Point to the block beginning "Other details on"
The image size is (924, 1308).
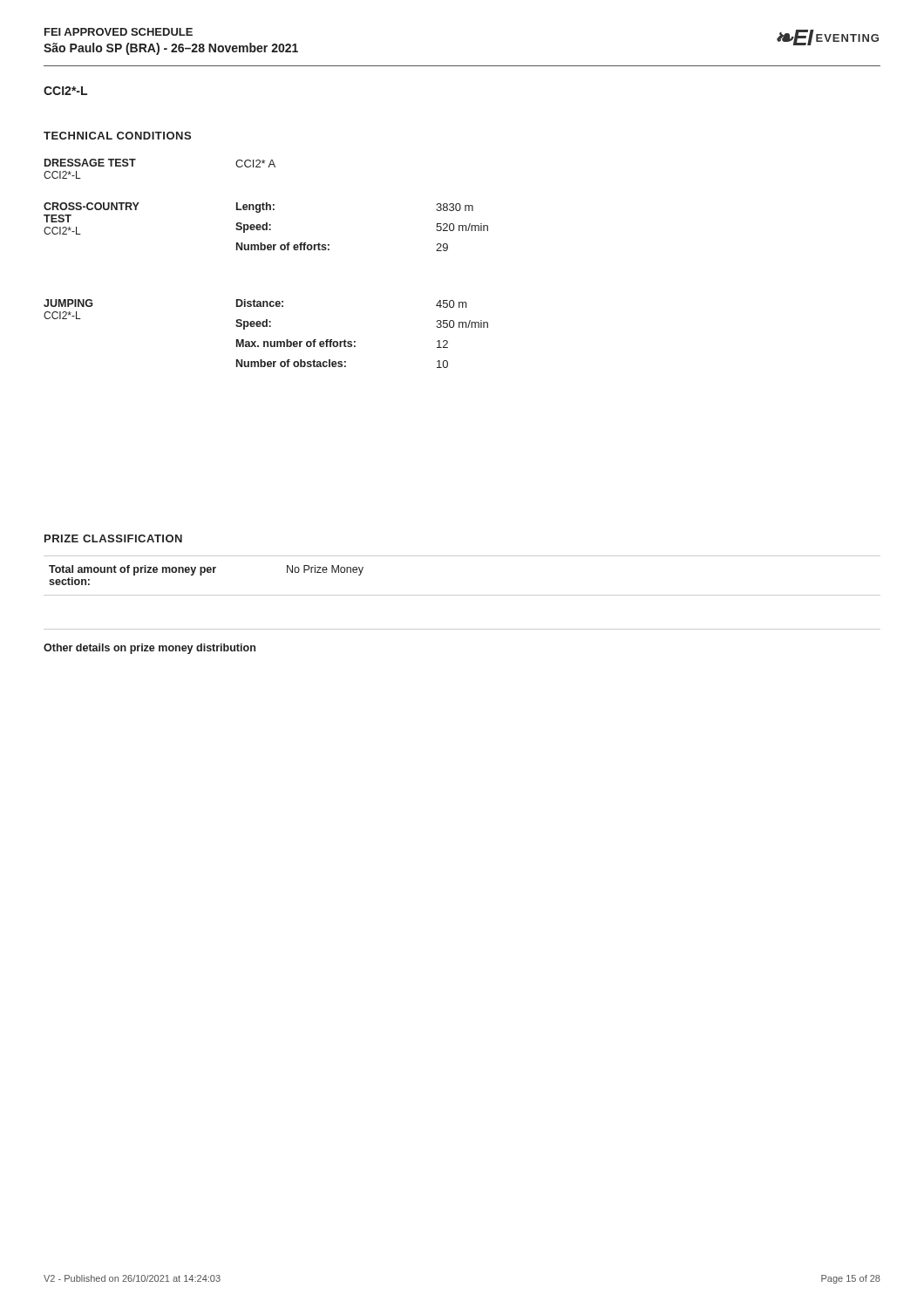tap(150, 648)
